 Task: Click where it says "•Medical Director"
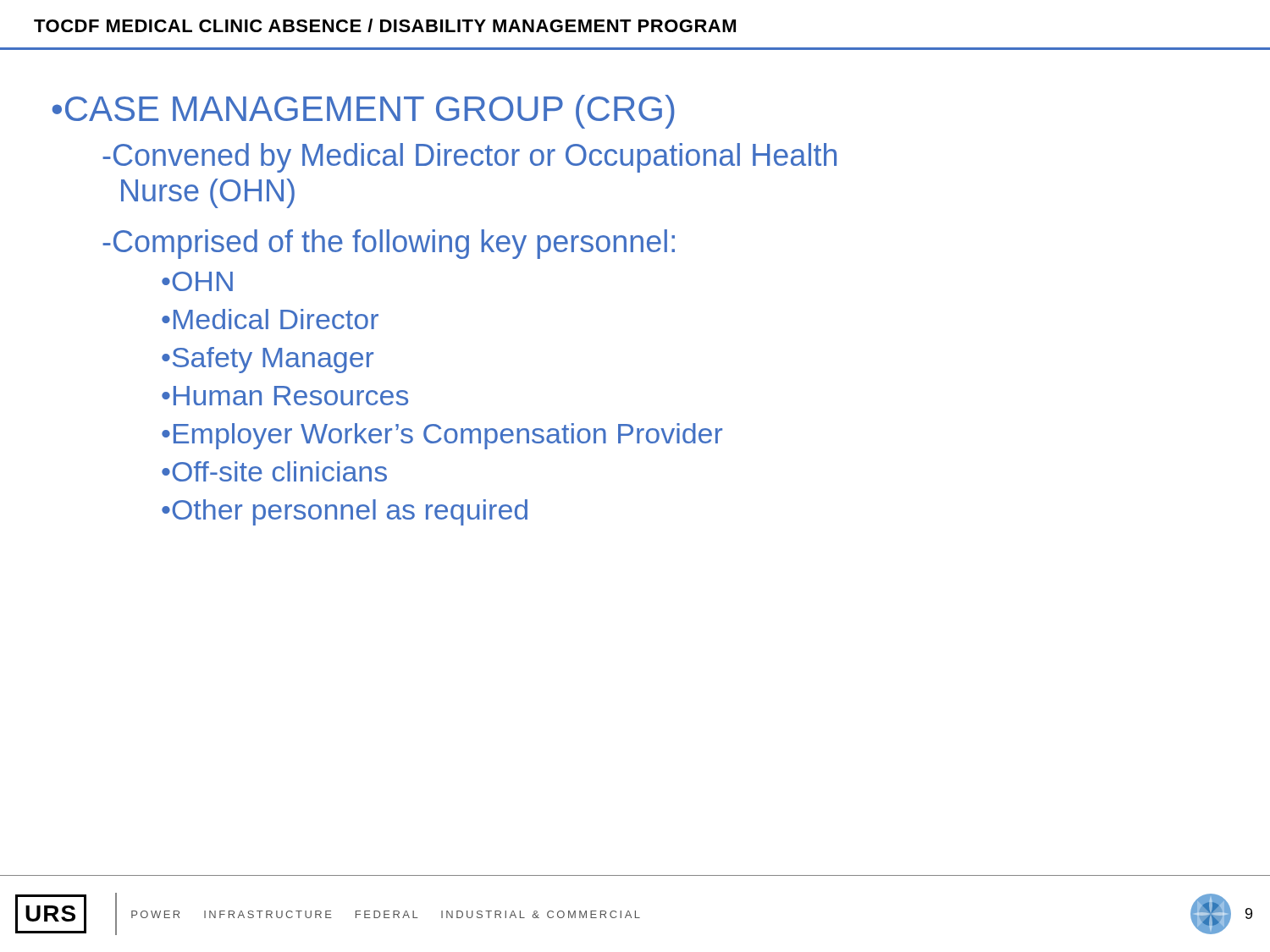coord(270,319)
